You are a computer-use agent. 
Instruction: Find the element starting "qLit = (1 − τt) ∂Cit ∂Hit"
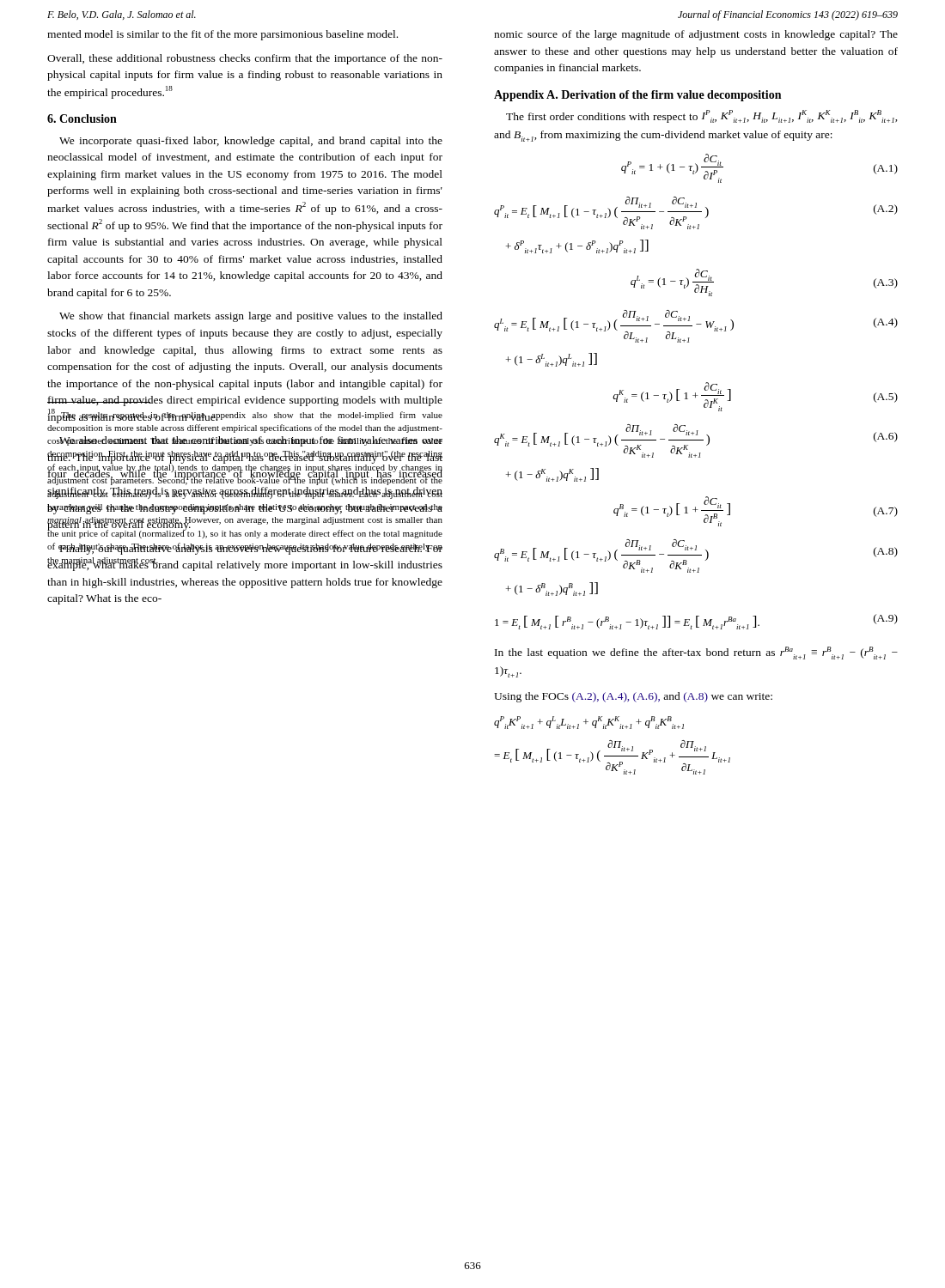pyautogui.click(x=696, y=282)
